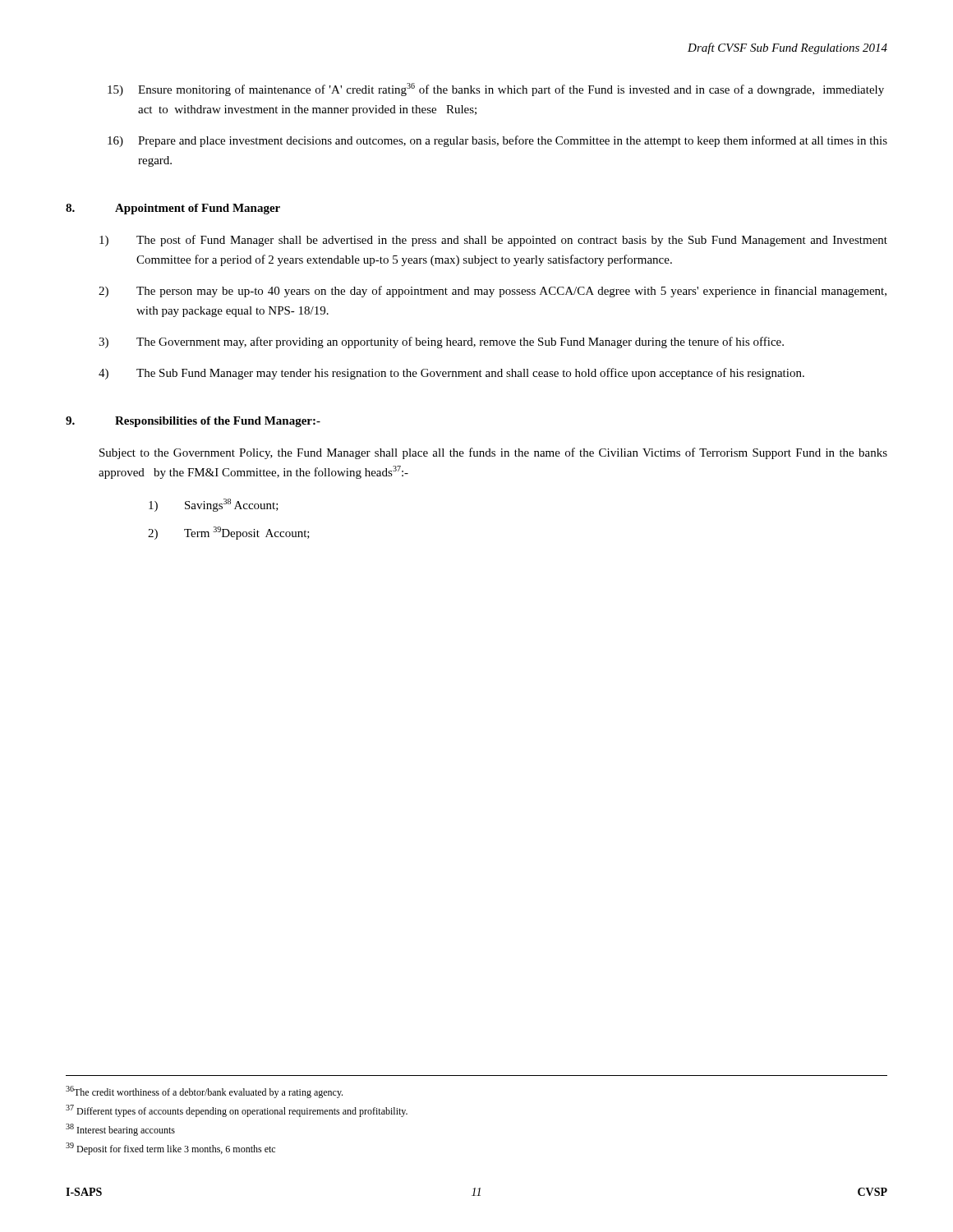This screenshot has height=1232, width=953.
Task: Locate the list item with the text "16) Prepare and"
Action: coord(476,150)
